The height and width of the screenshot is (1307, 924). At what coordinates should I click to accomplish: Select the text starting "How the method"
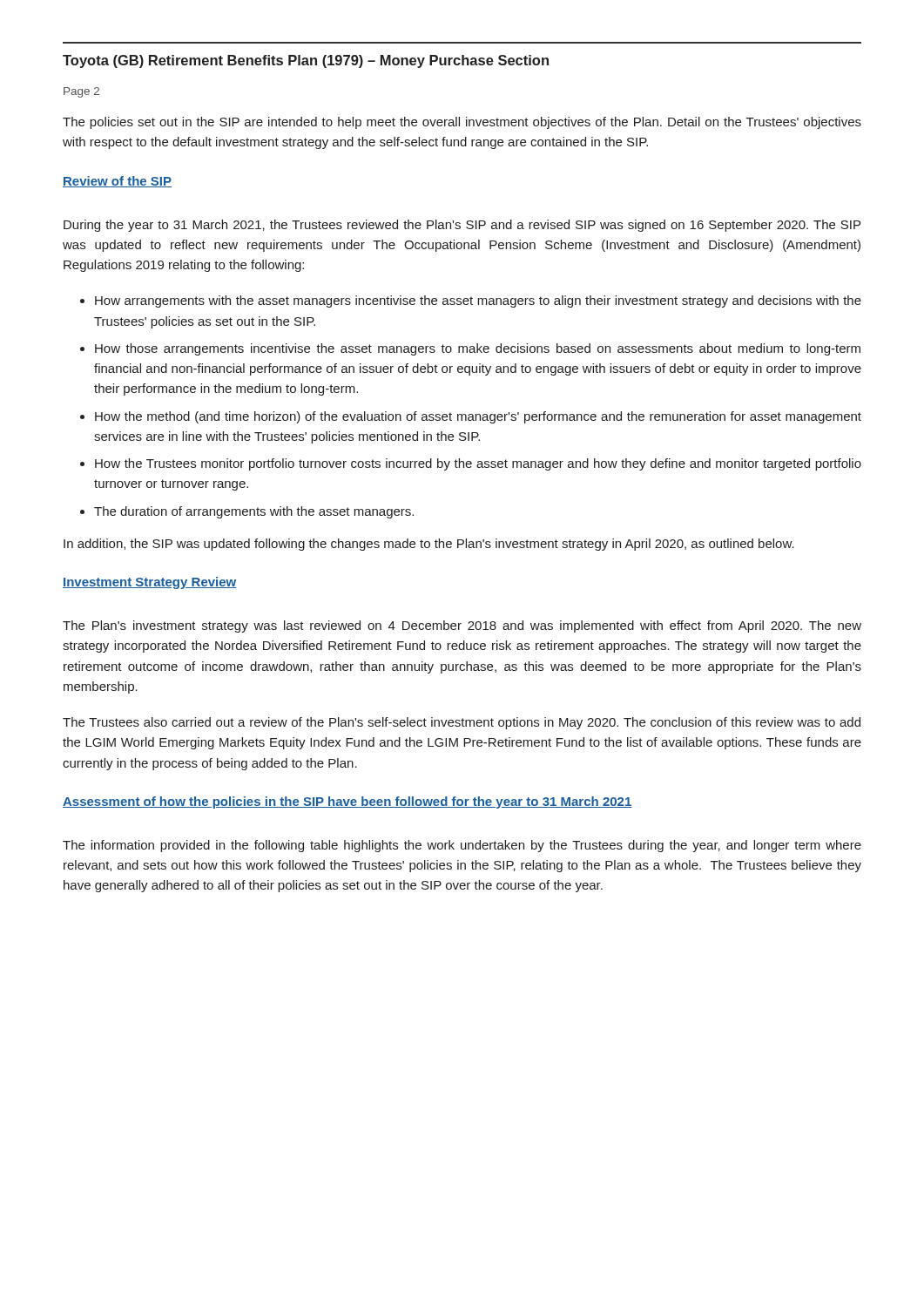(478, 426)
